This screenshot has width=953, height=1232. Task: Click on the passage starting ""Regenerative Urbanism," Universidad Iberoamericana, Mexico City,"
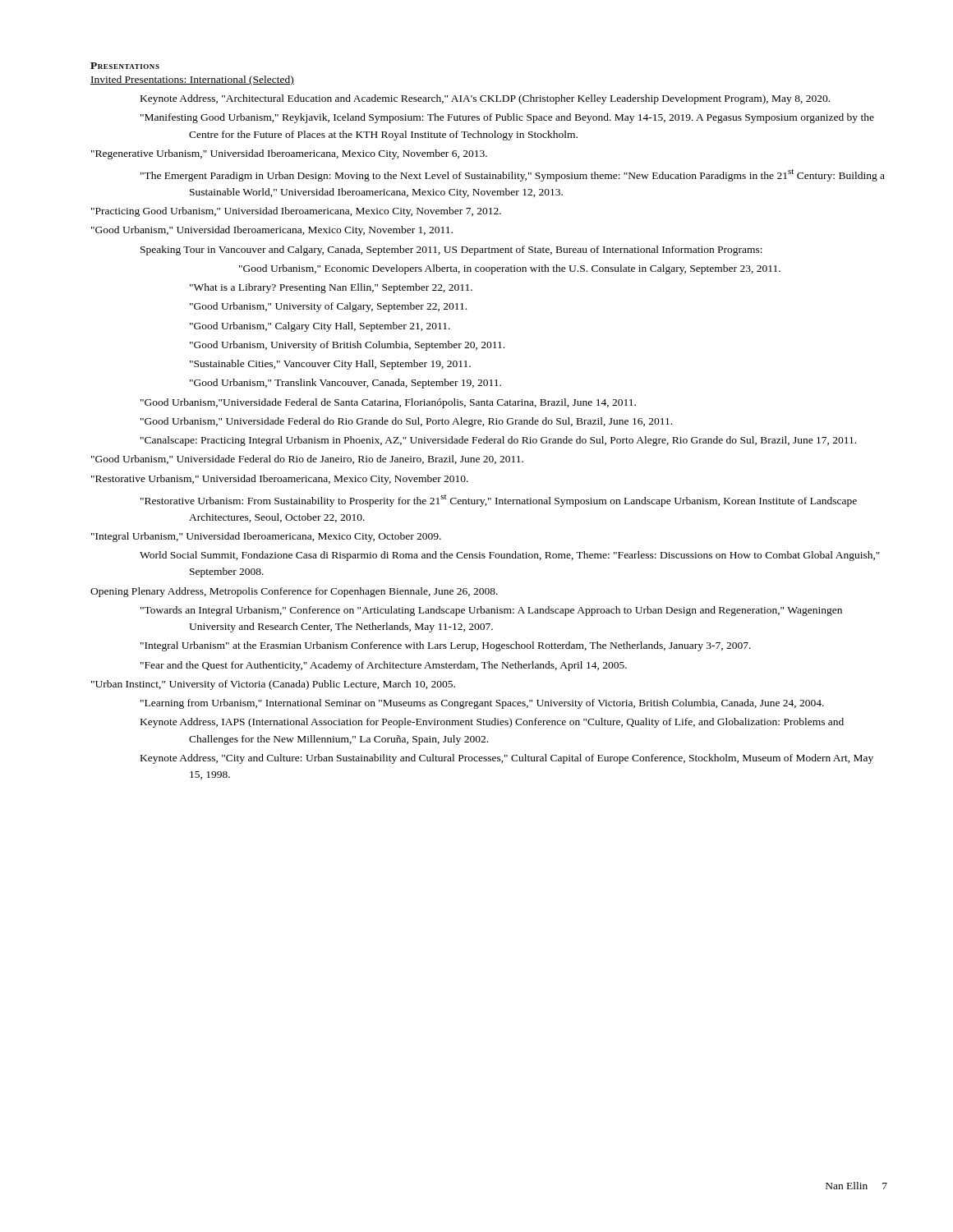click(x=289, y=153)
